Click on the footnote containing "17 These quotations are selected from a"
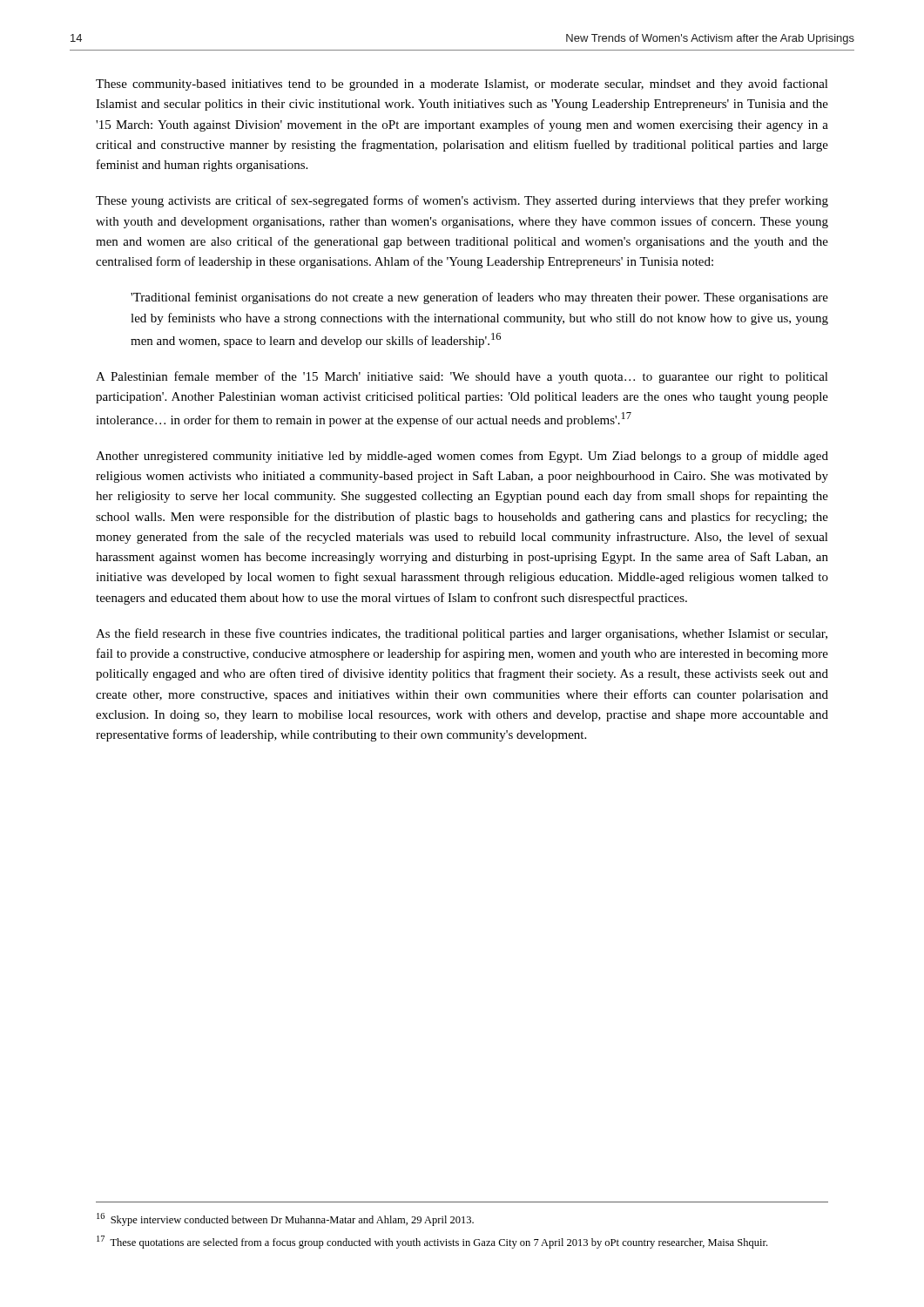The width and height of the screenshot is (924, 1307). [x=432, y=1241]
